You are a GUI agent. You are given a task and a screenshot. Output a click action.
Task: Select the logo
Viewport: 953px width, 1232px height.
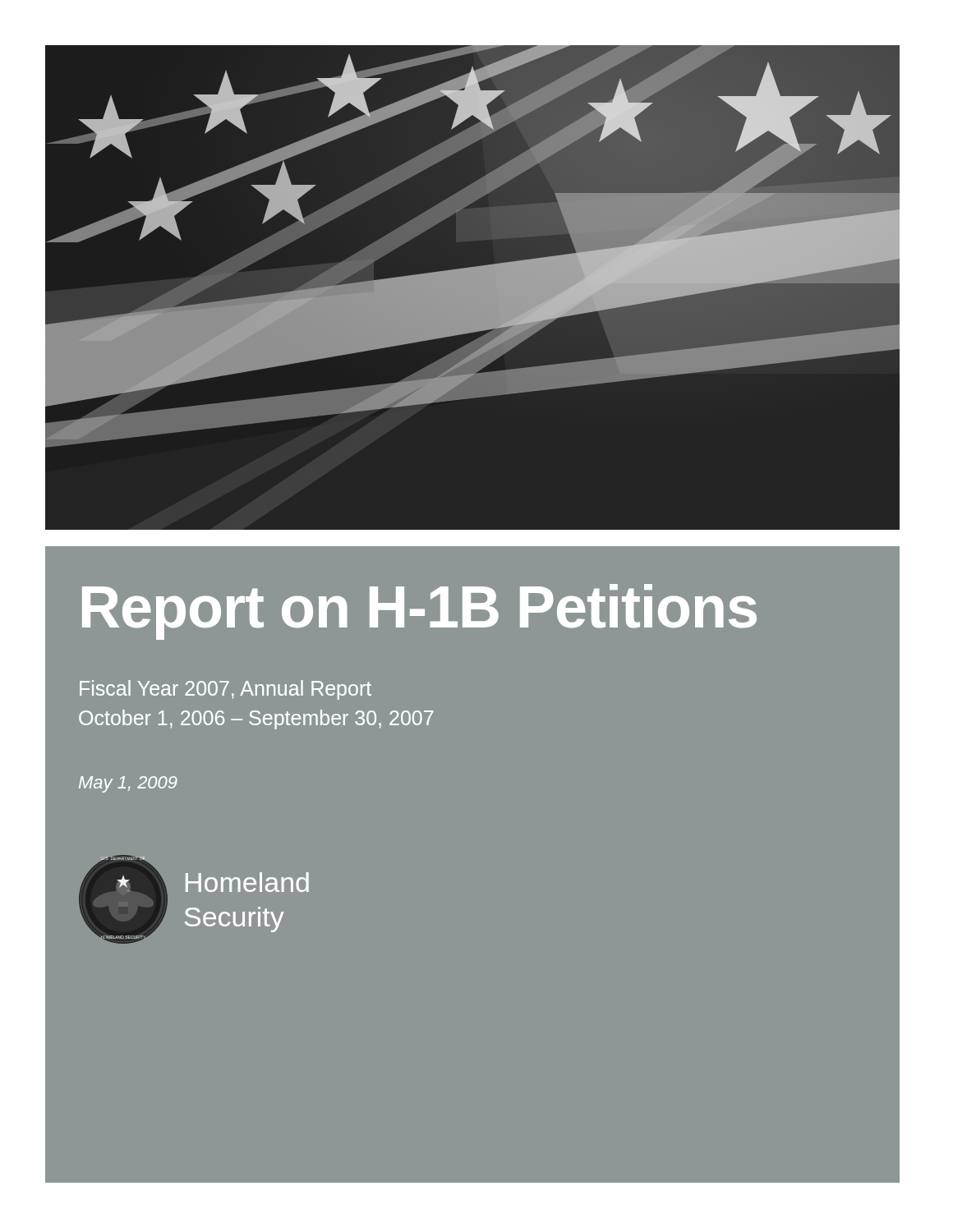pyautogui.click(x=194, y=899)
